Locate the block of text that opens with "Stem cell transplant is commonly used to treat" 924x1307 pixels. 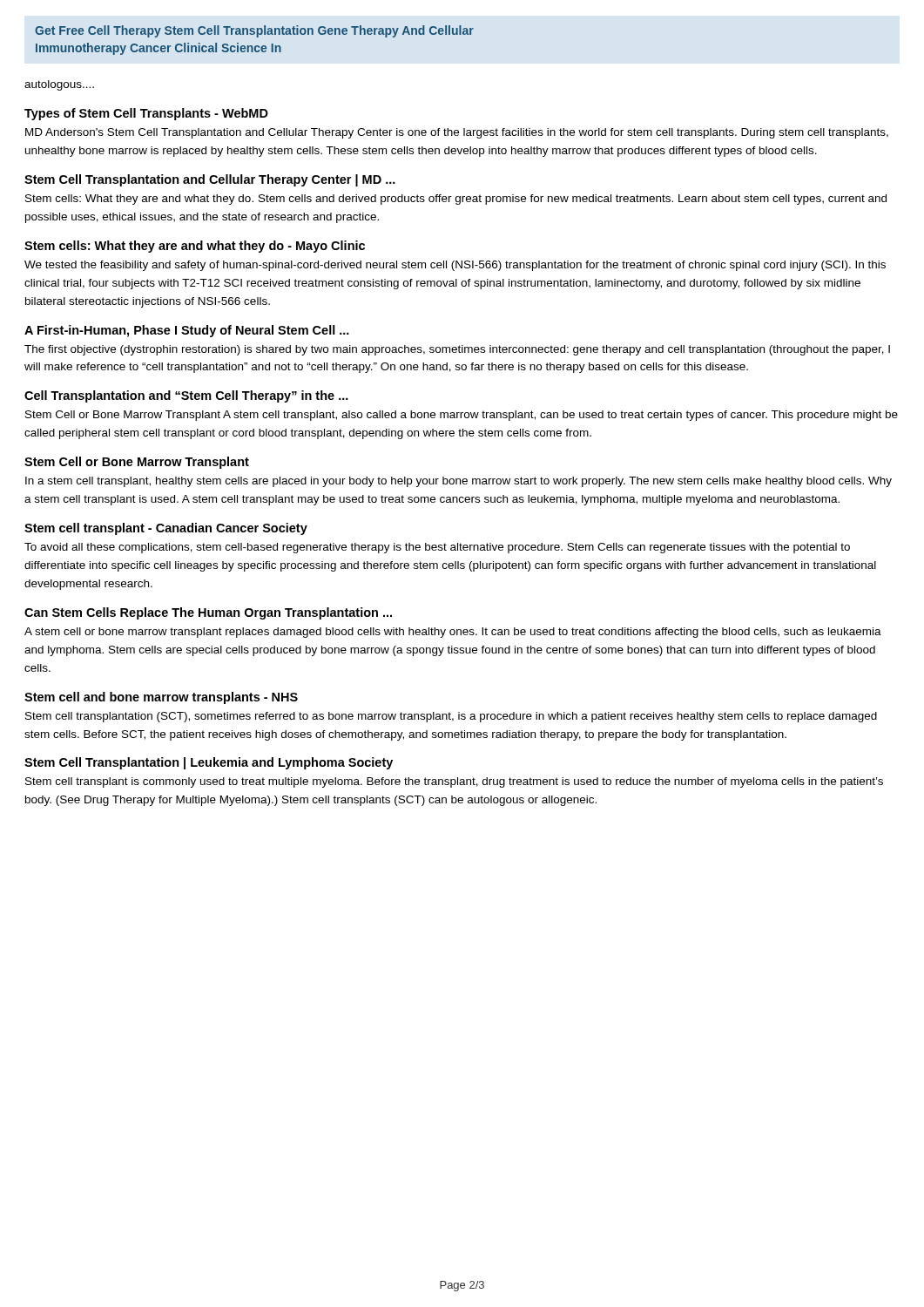[x=454, y=791]
